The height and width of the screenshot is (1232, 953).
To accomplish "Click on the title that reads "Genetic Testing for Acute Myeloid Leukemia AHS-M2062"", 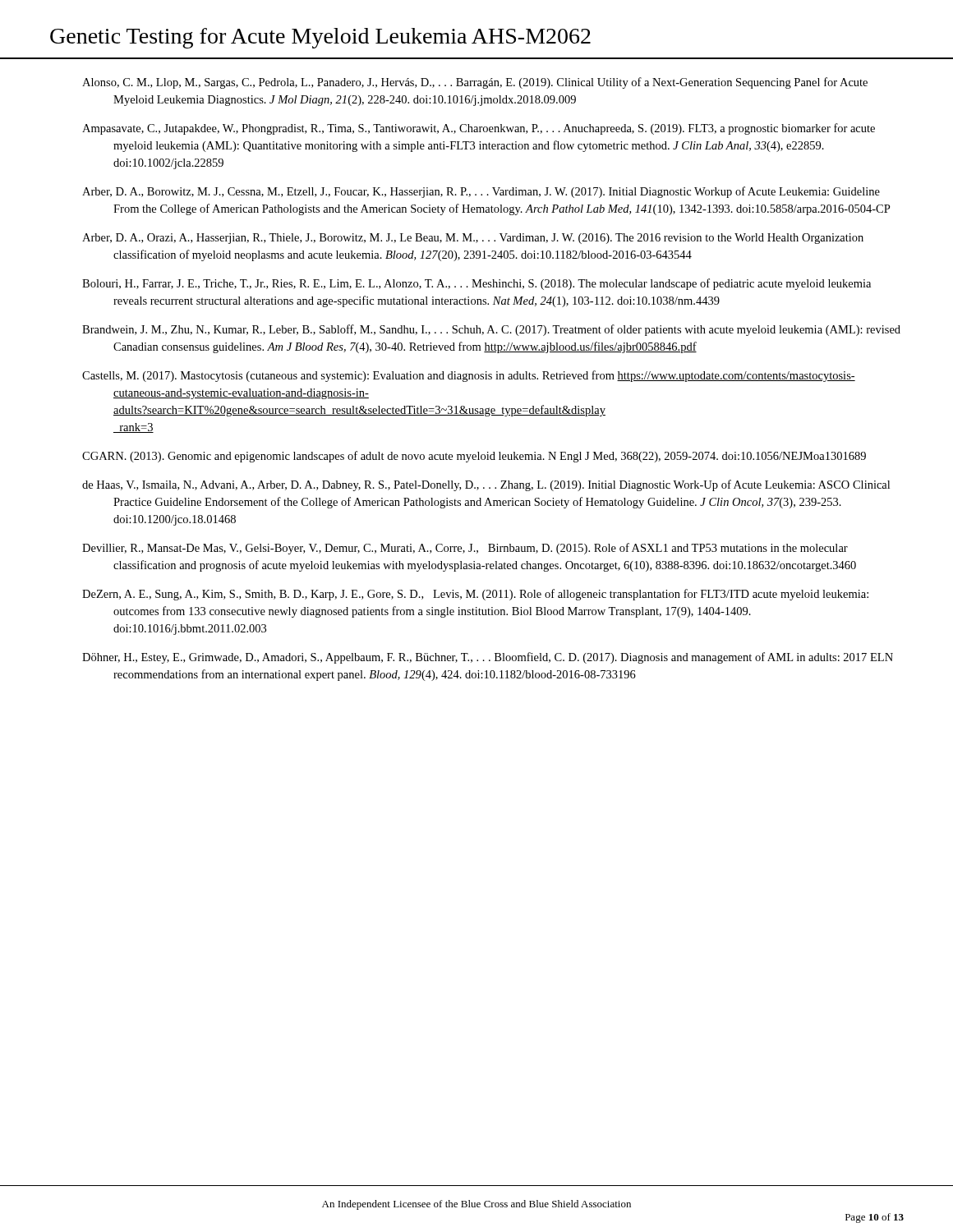I will [476, 36].
